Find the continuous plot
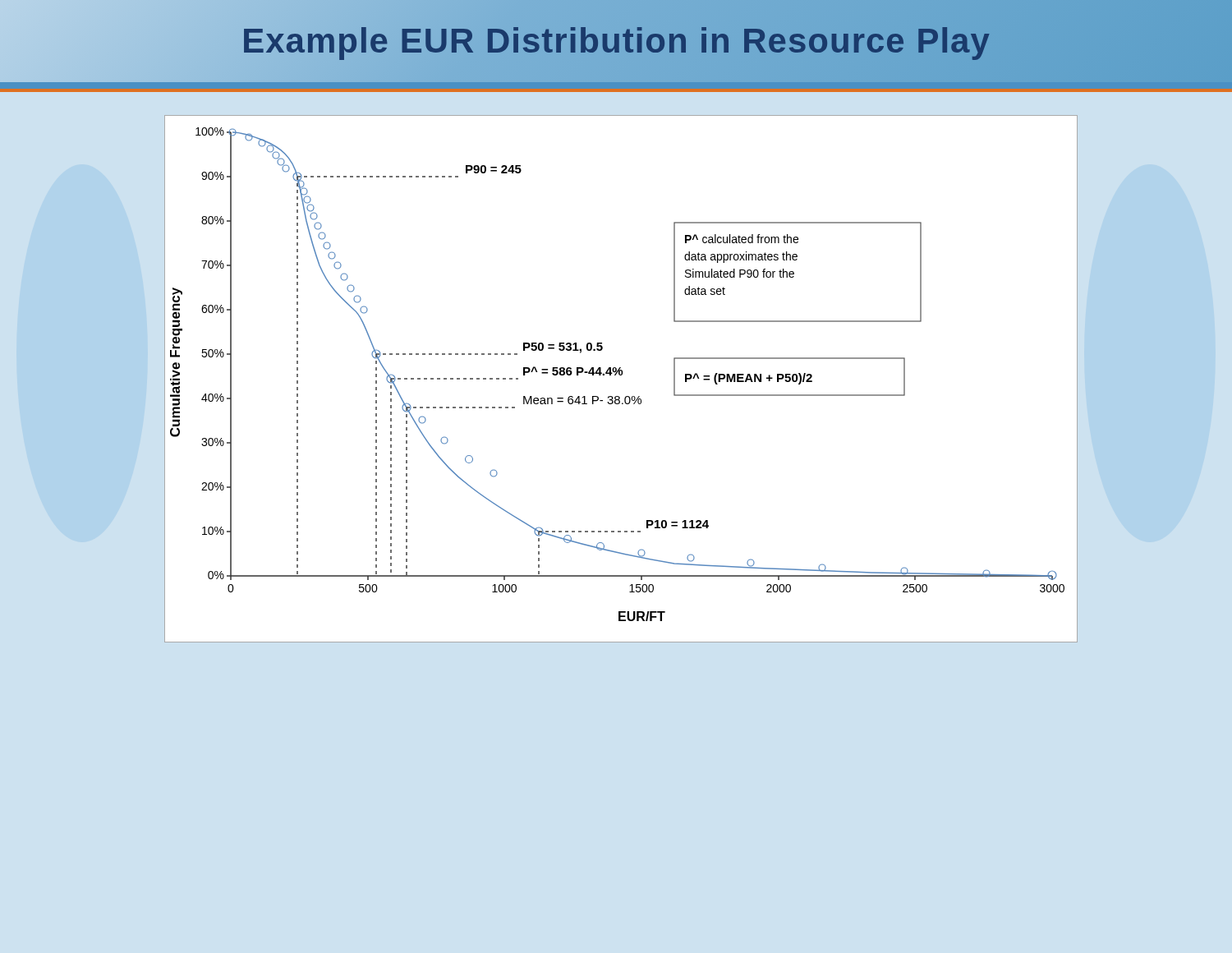This screenshot has height=953, width=1232. [x=621, y=379]
